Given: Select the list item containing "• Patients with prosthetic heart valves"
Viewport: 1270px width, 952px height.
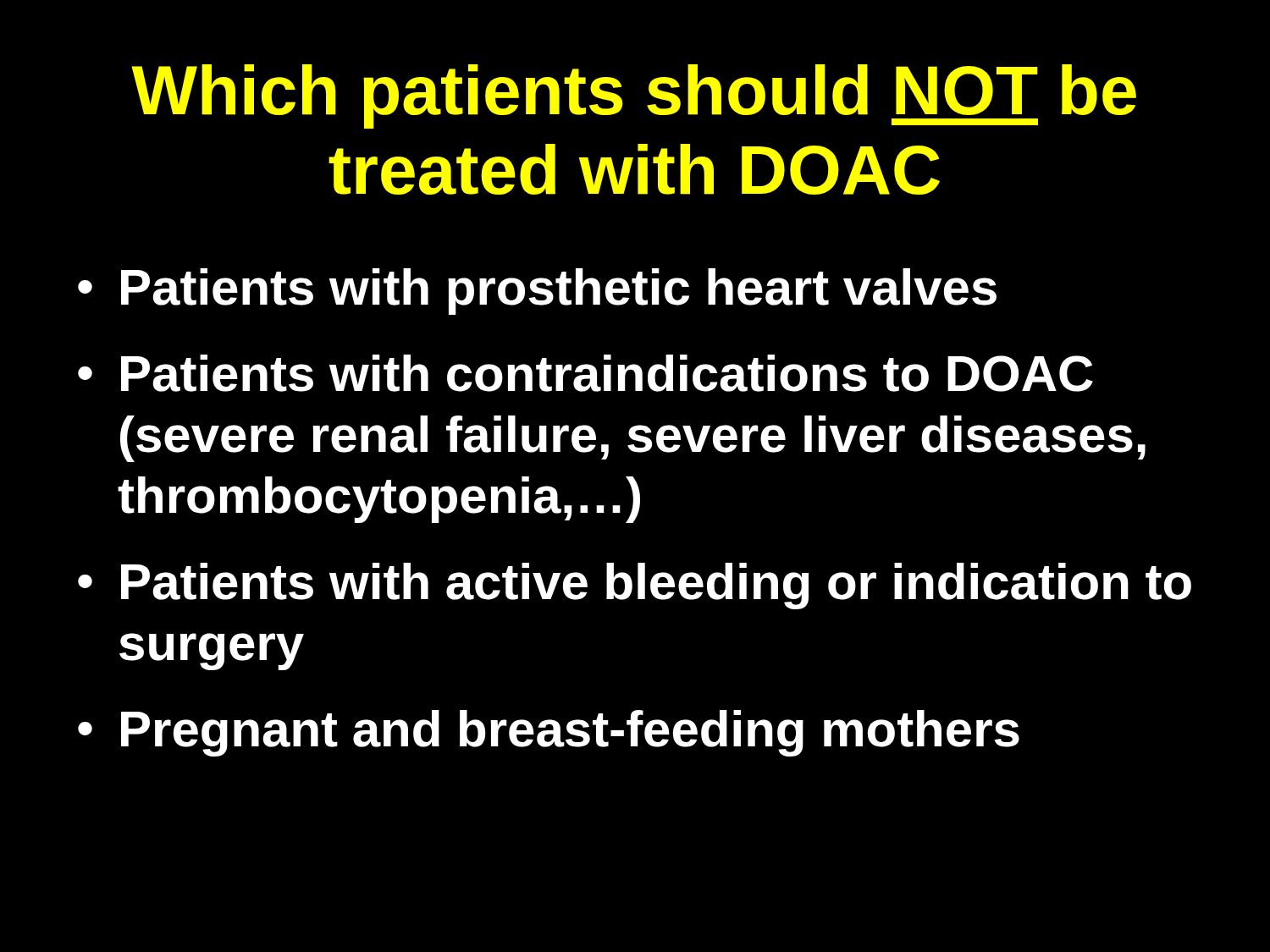Looking at the screenshot, I should click(537, 287).
